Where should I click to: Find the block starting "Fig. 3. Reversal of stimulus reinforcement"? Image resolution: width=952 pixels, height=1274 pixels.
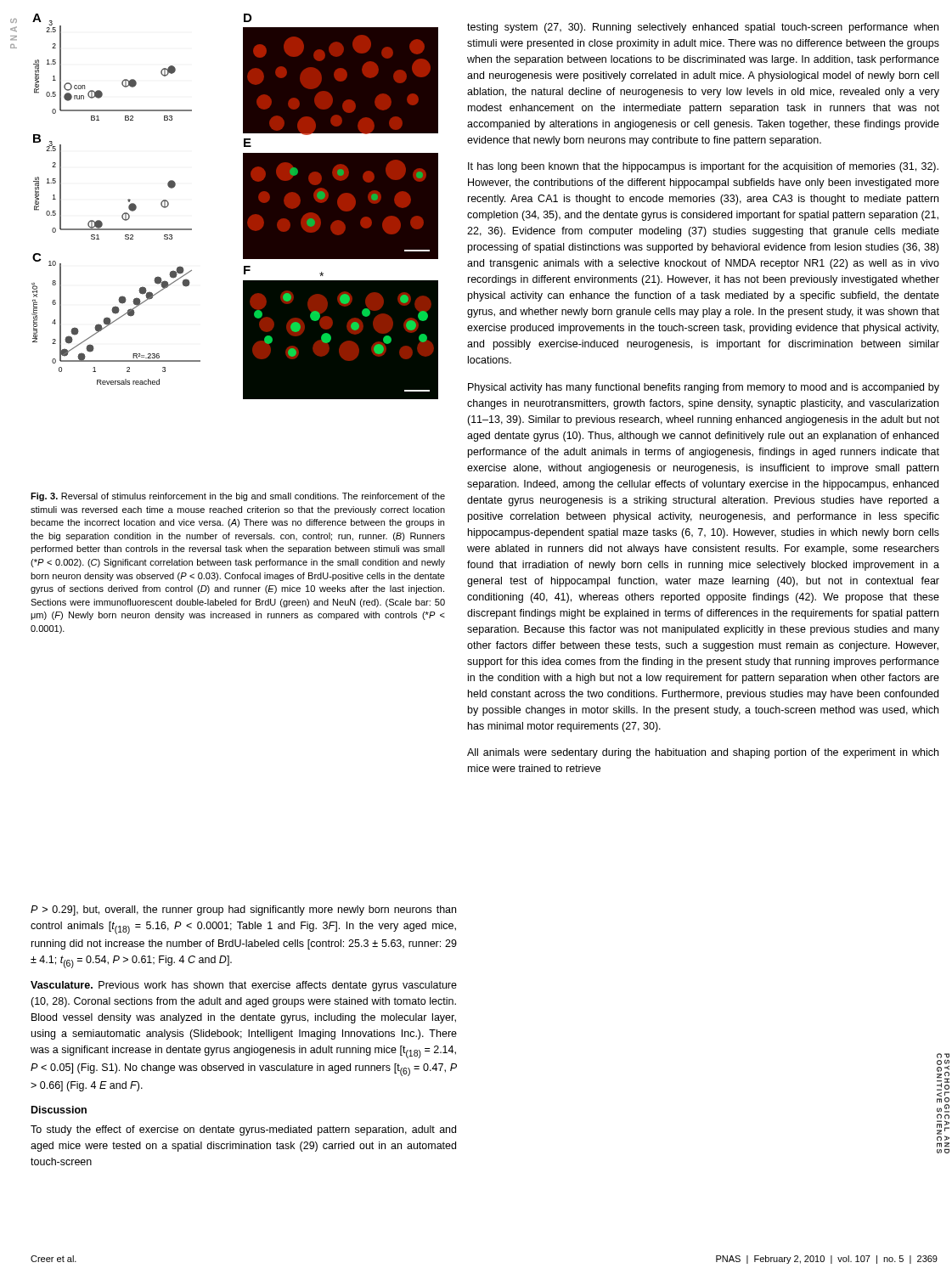tap(238, 562)
